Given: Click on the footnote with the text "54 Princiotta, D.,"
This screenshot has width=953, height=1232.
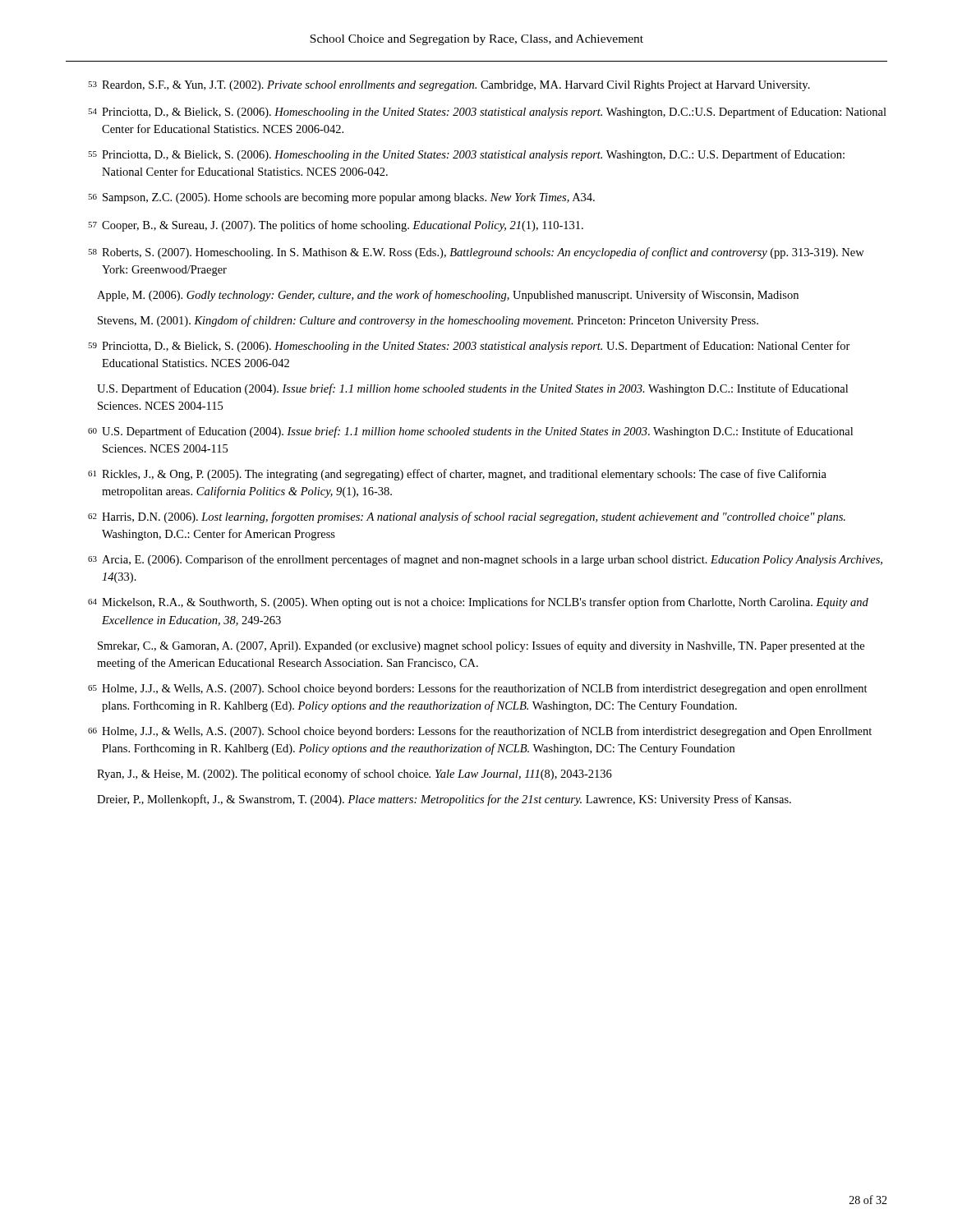Looking at the screenshot, I should coord(476,121).
